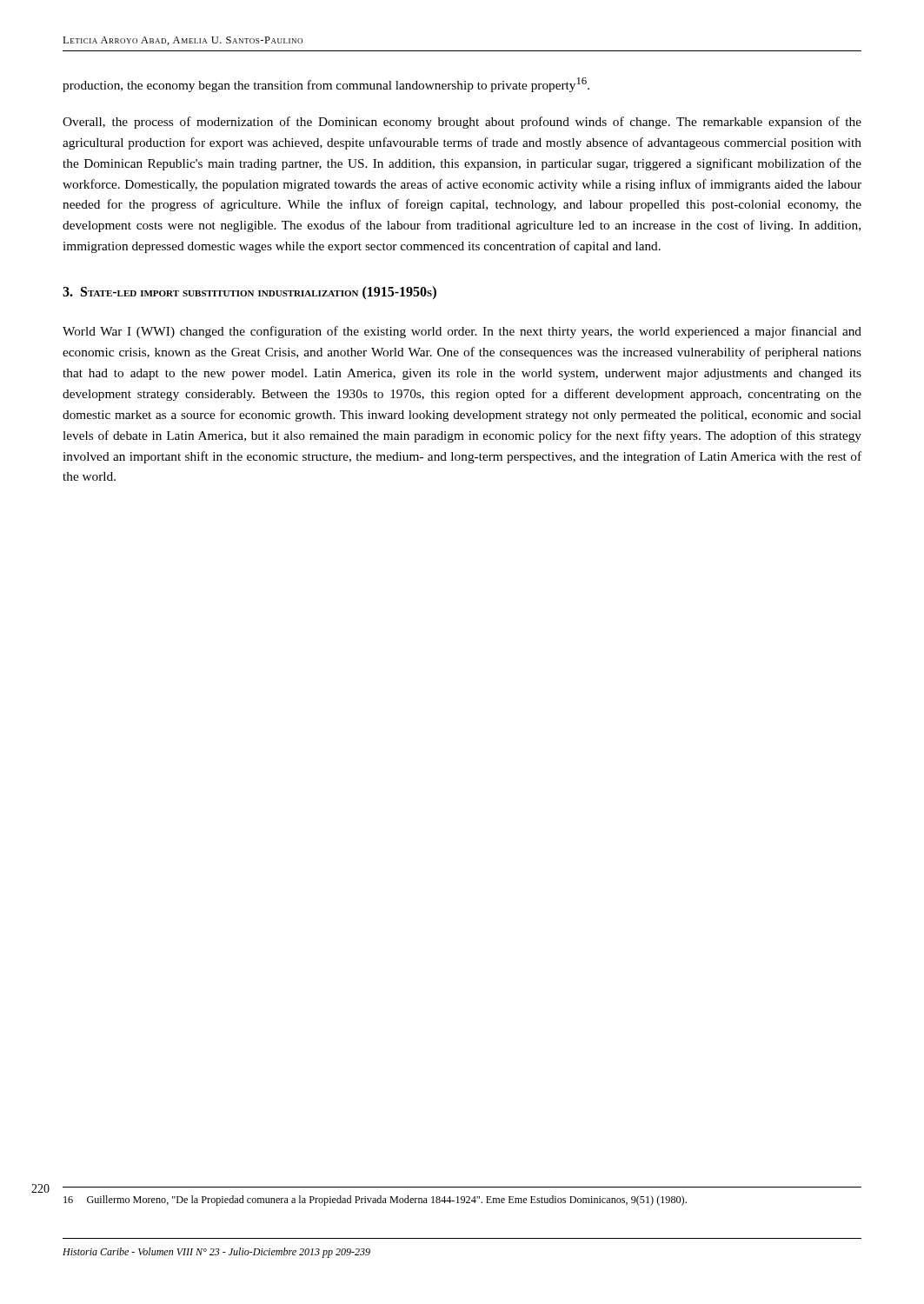The width and height of the screenshot is (924, 1304).
Task: Find the region starting "World War I (WWI) changed the configuration"
Action: (x=462, y=404)
